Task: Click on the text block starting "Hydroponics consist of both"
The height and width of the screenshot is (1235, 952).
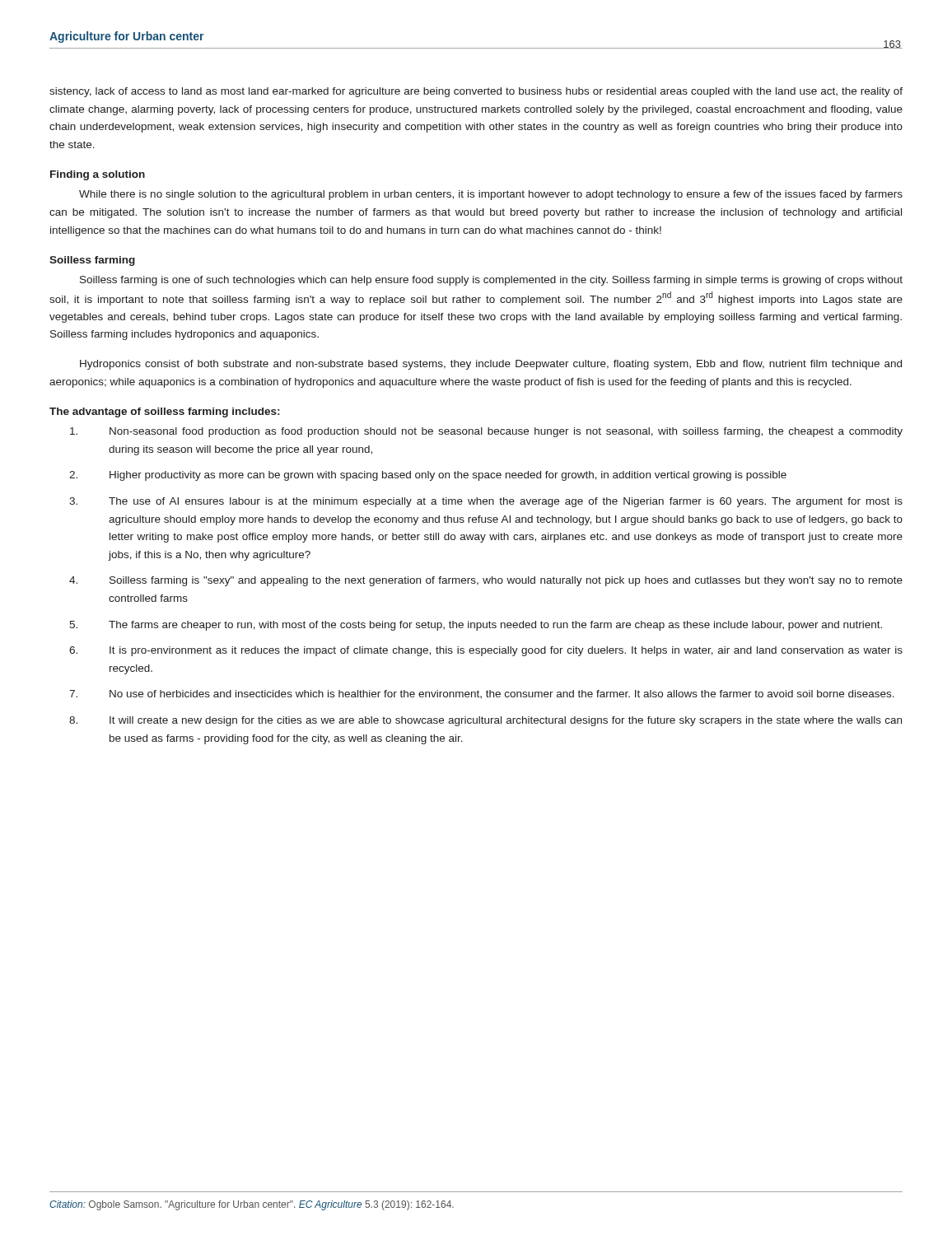Action: pyautogui.click(x=476, y=372)
